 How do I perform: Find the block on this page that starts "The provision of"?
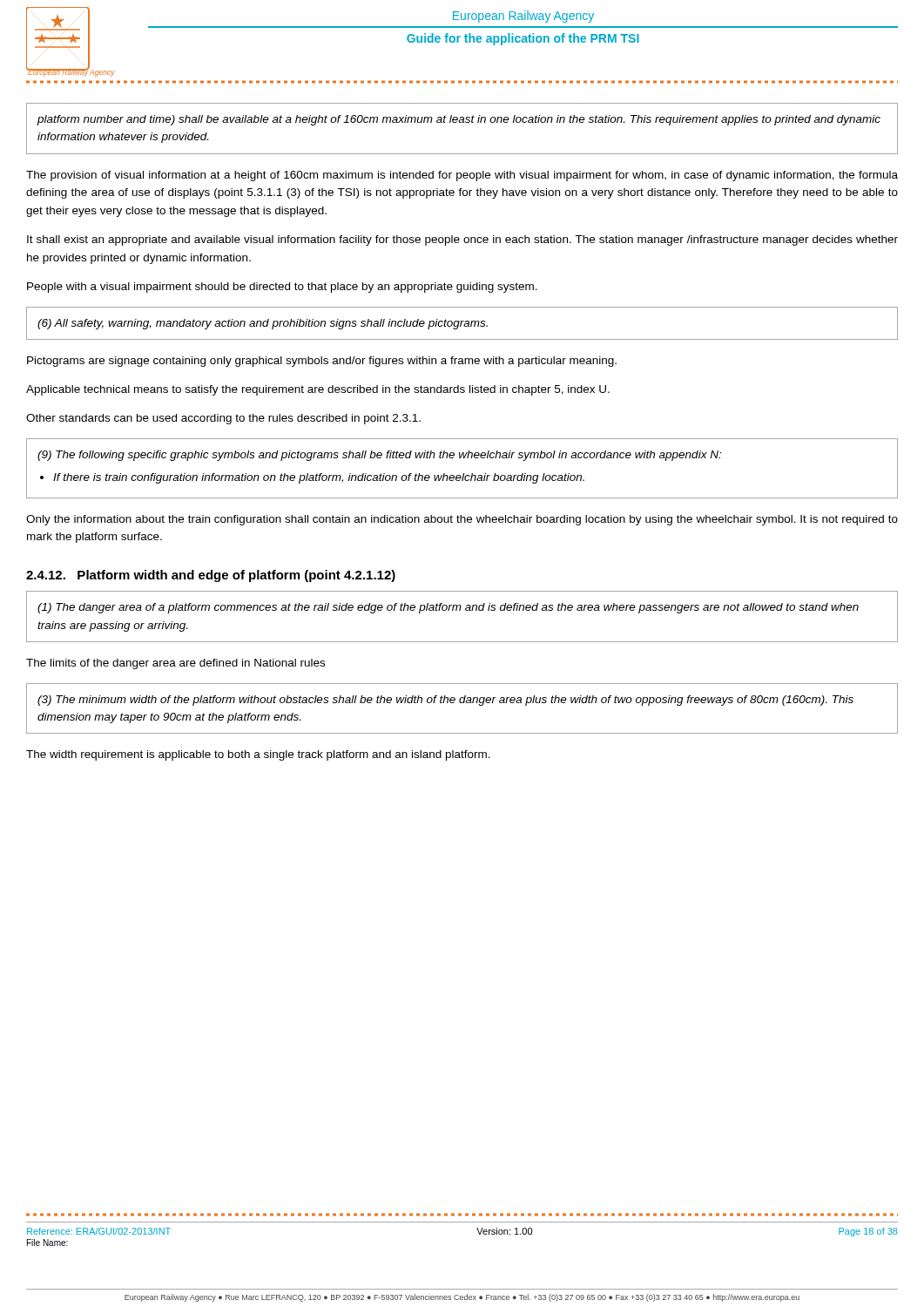pyautogui.click(x=462, y=192)
